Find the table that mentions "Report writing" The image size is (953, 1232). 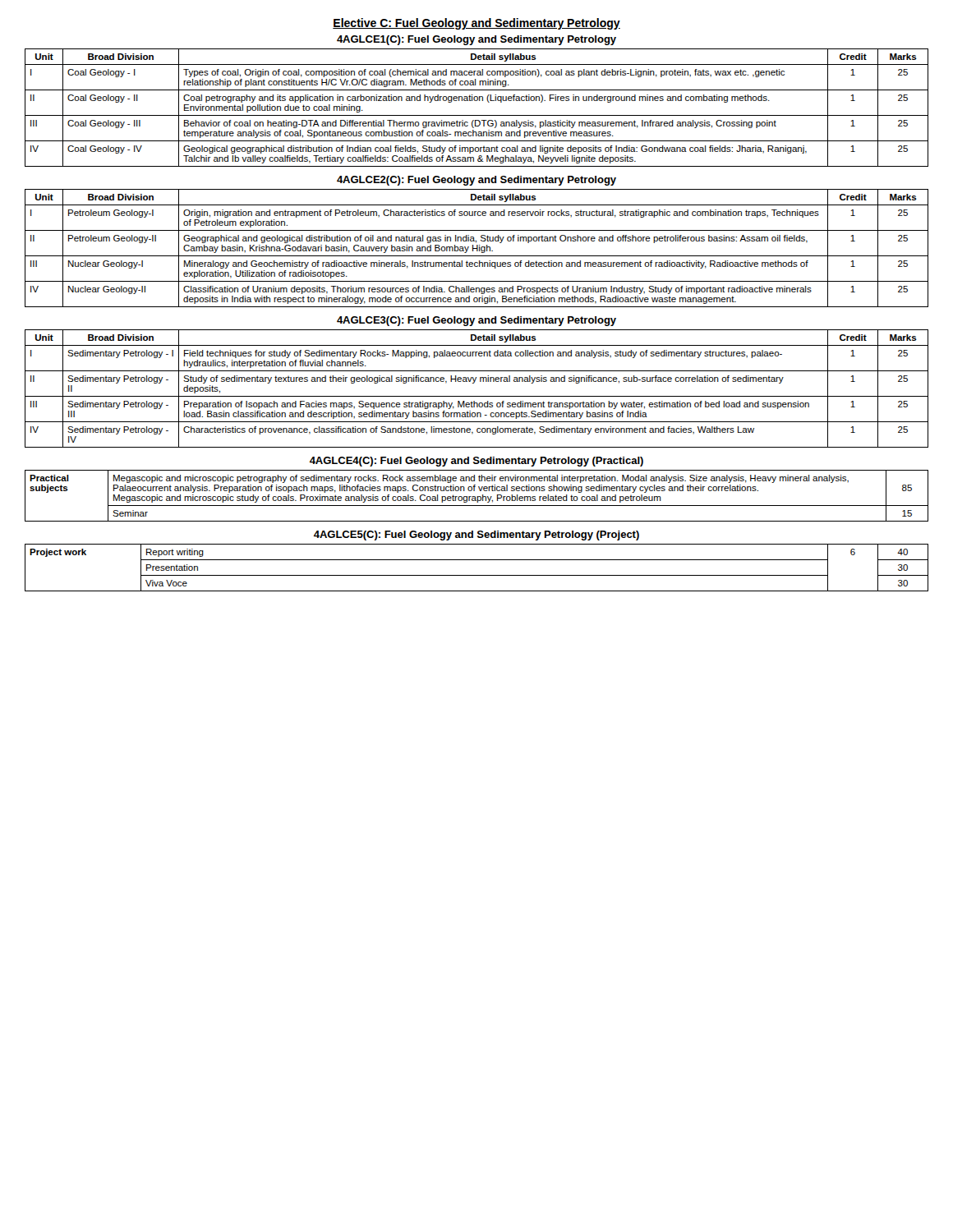(x=476, y=568)
